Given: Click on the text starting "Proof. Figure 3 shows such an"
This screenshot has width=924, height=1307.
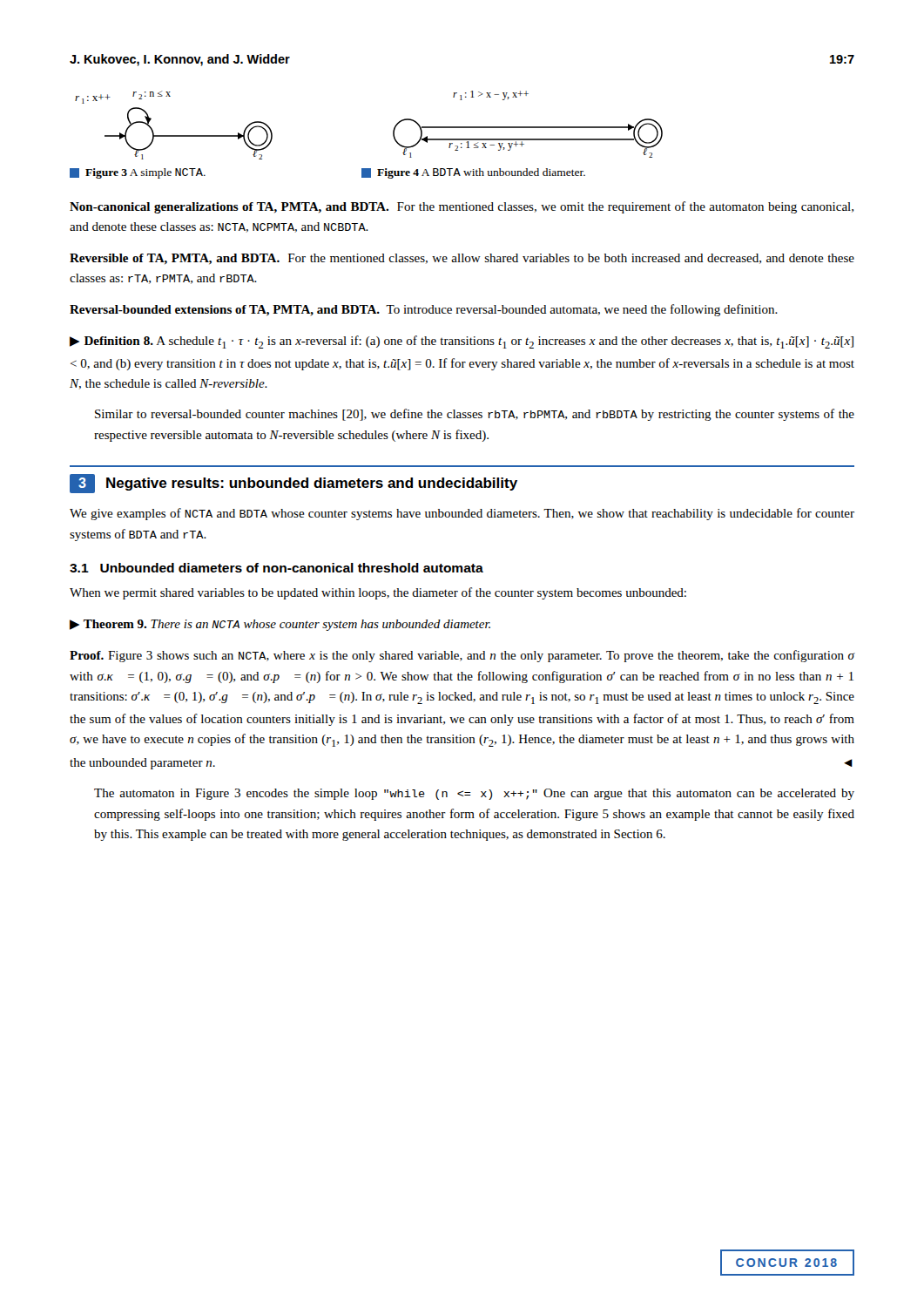Looking at the screenshot, I should point(462,710).
